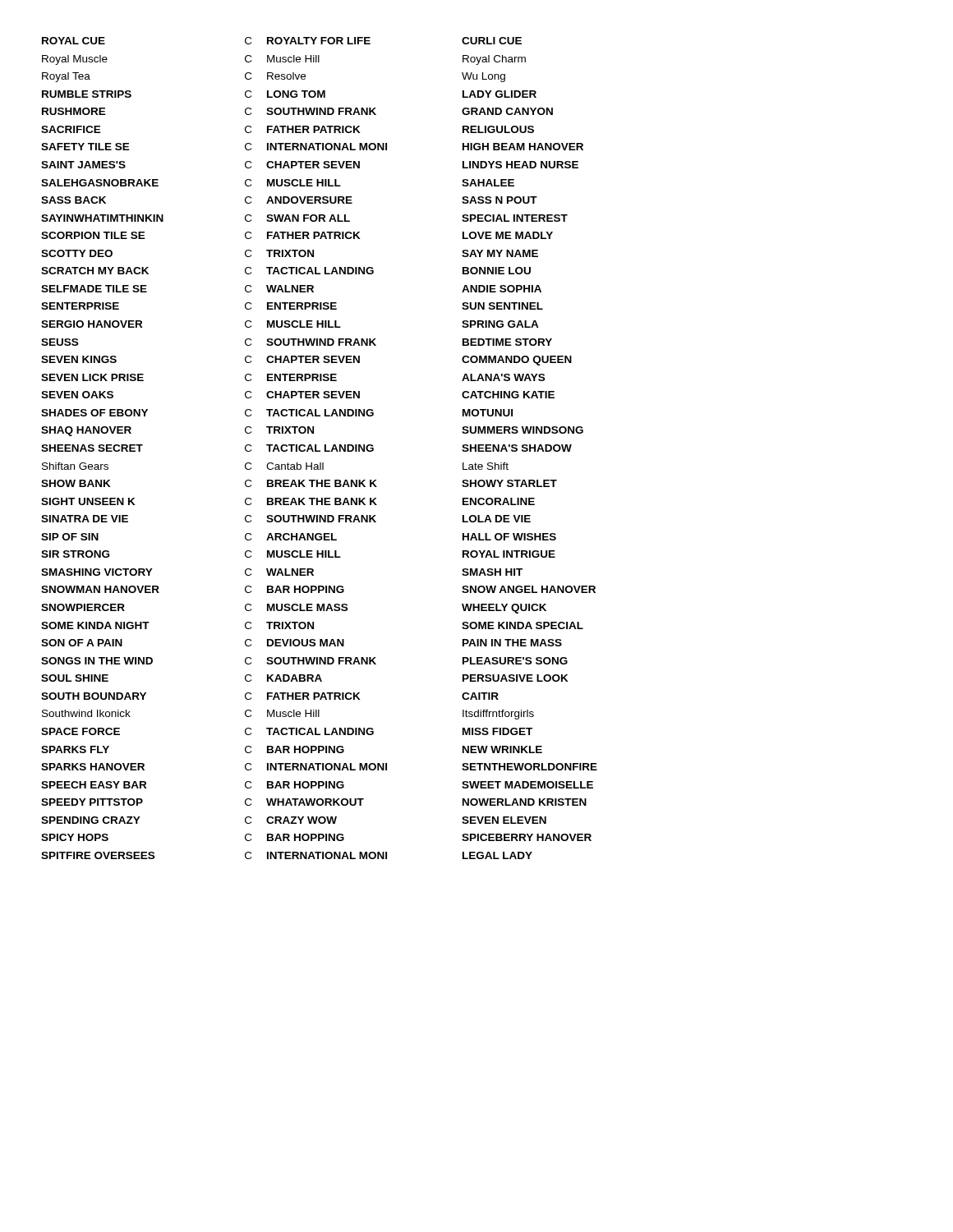Find the list item that says "Royal Tea C Resolve Wu Long"

click(476, 76)
